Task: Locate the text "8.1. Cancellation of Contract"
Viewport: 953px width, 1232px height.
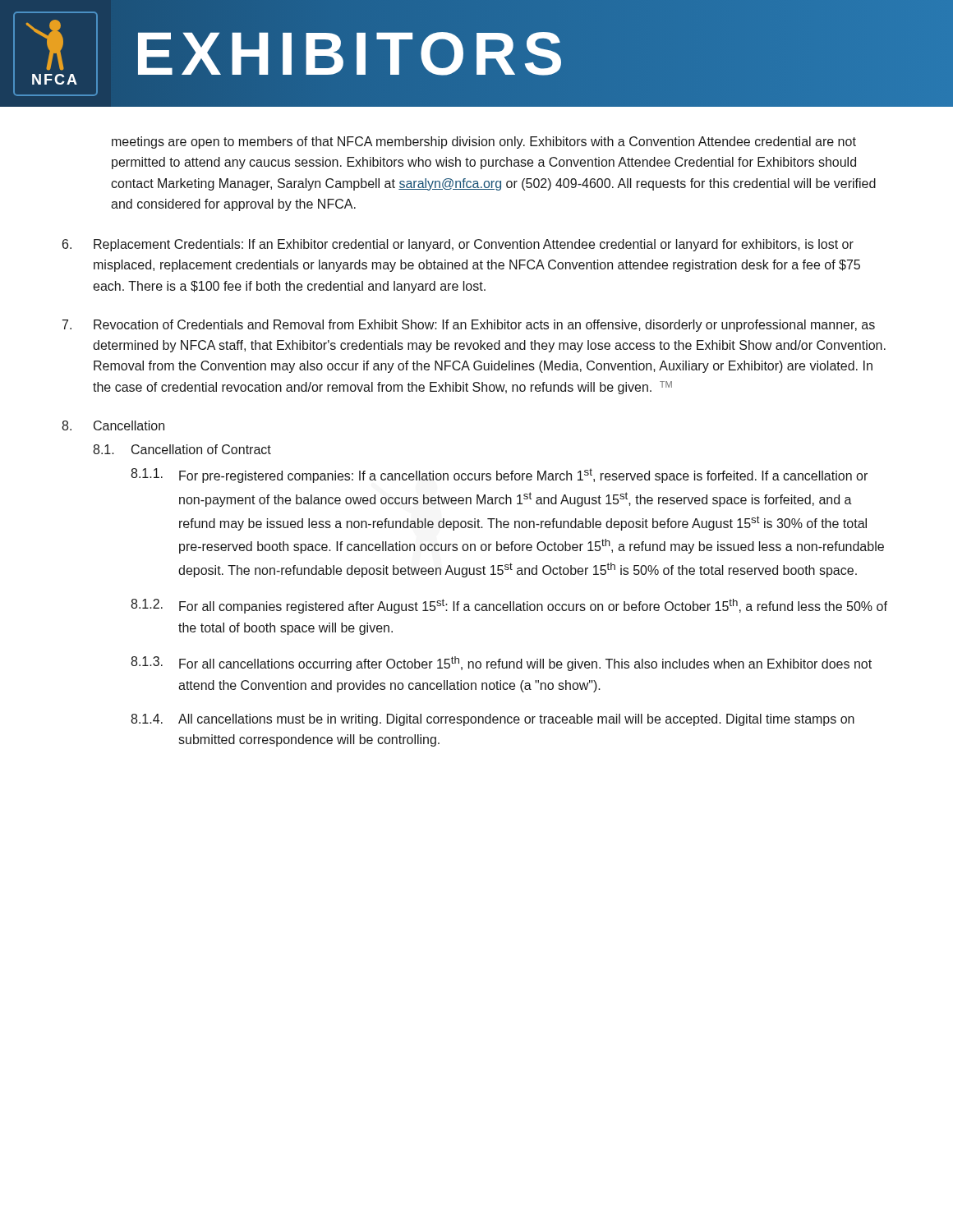Action: [x=182, y=450]
